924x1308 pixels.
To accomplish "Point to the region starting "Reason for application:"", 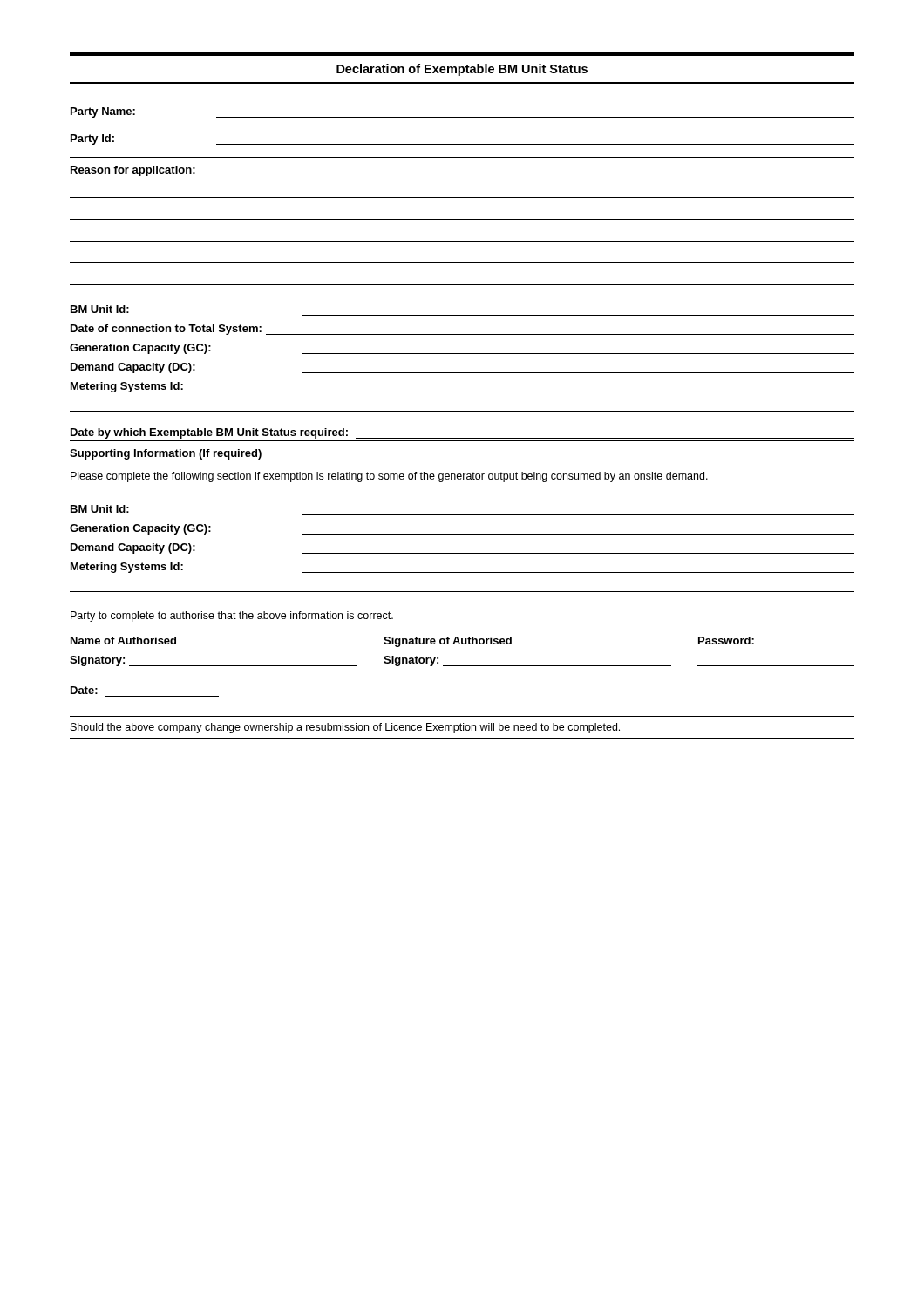I will coord(133,170).
